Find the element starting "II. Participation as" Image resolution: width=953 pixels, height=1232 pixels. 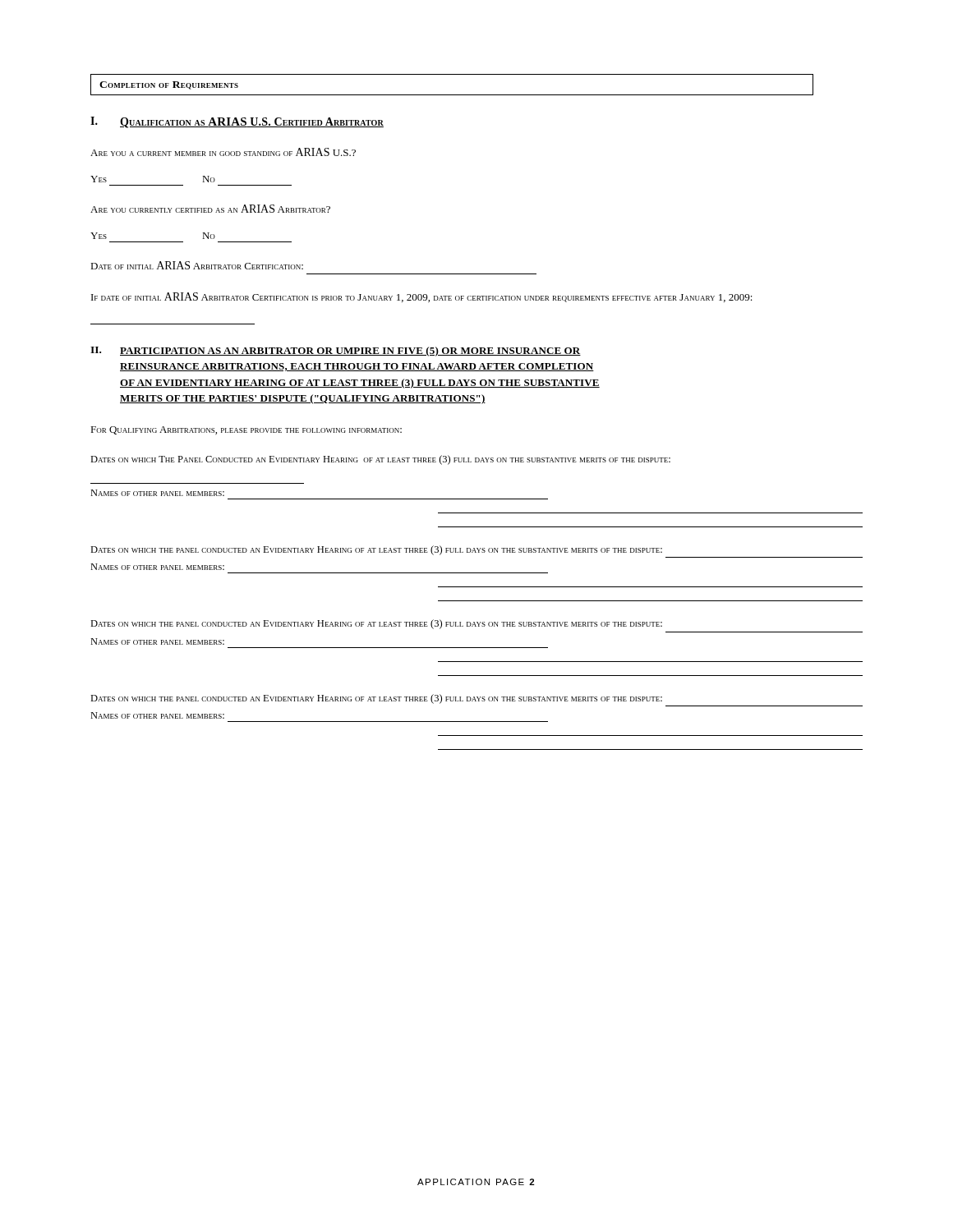click(345, 374)
